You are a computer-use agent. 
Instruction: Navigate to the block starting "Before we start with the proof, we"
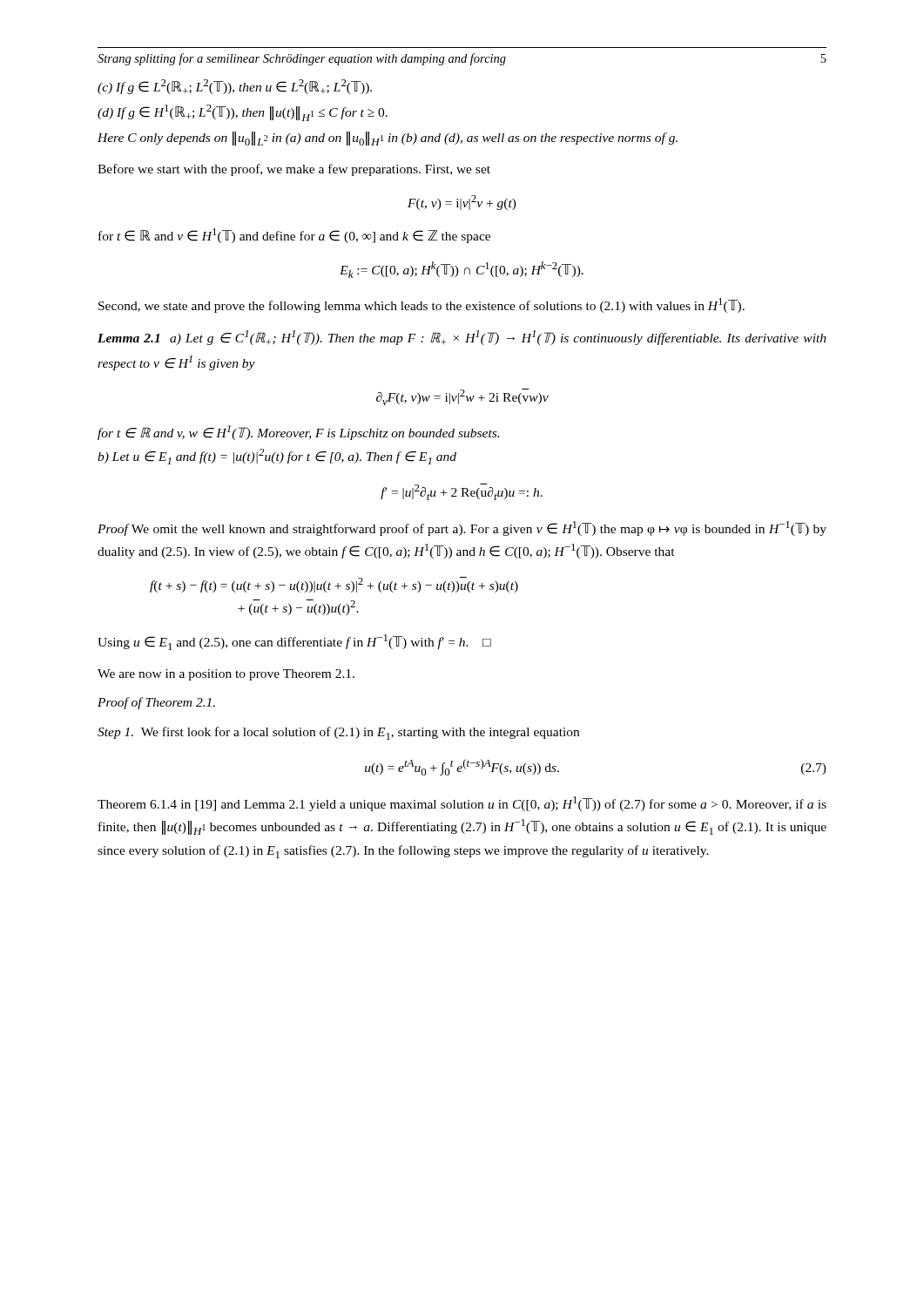pos(462,169)
